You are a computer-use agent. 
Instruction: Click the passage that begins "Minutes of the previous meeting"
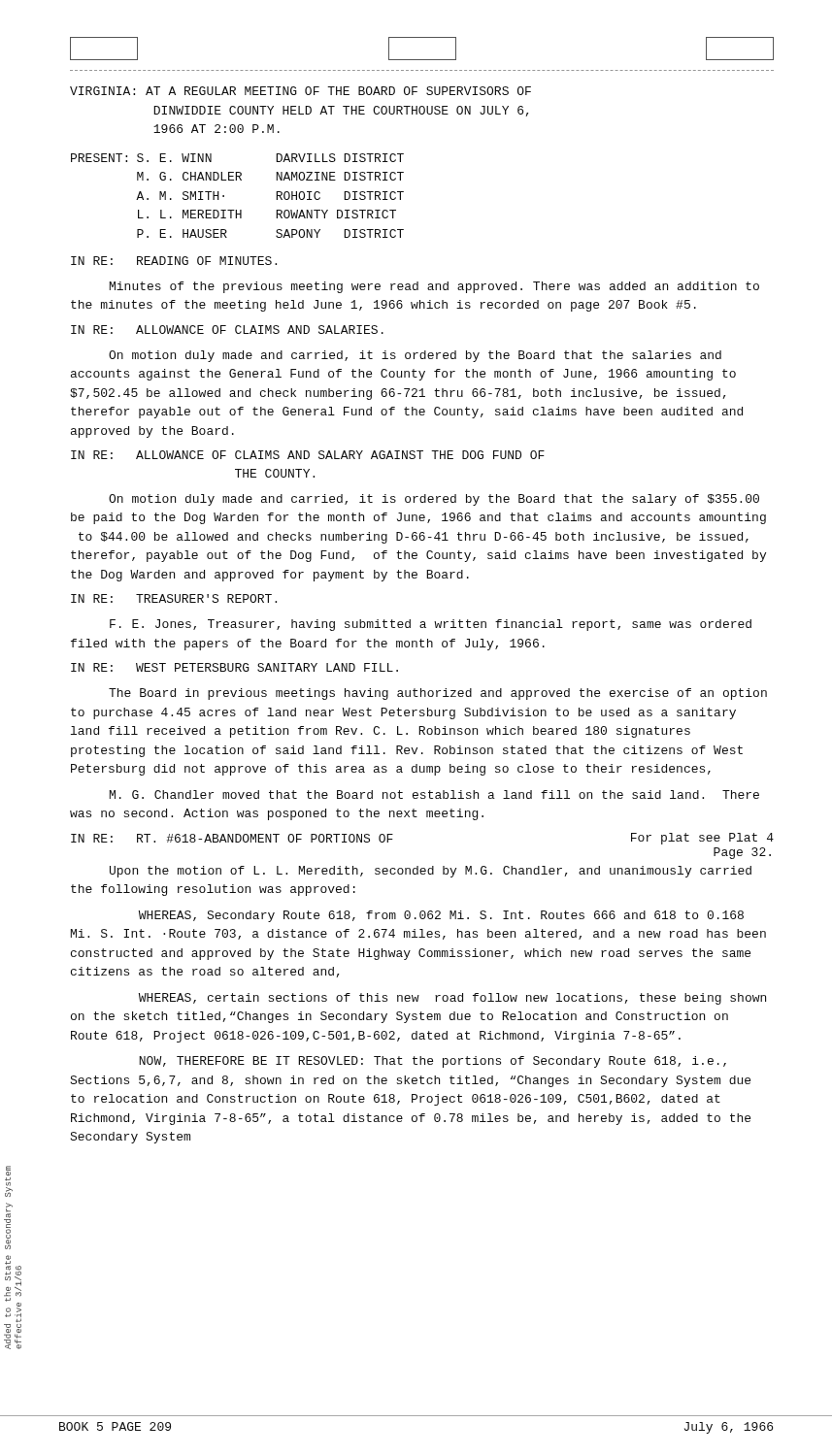415,296
